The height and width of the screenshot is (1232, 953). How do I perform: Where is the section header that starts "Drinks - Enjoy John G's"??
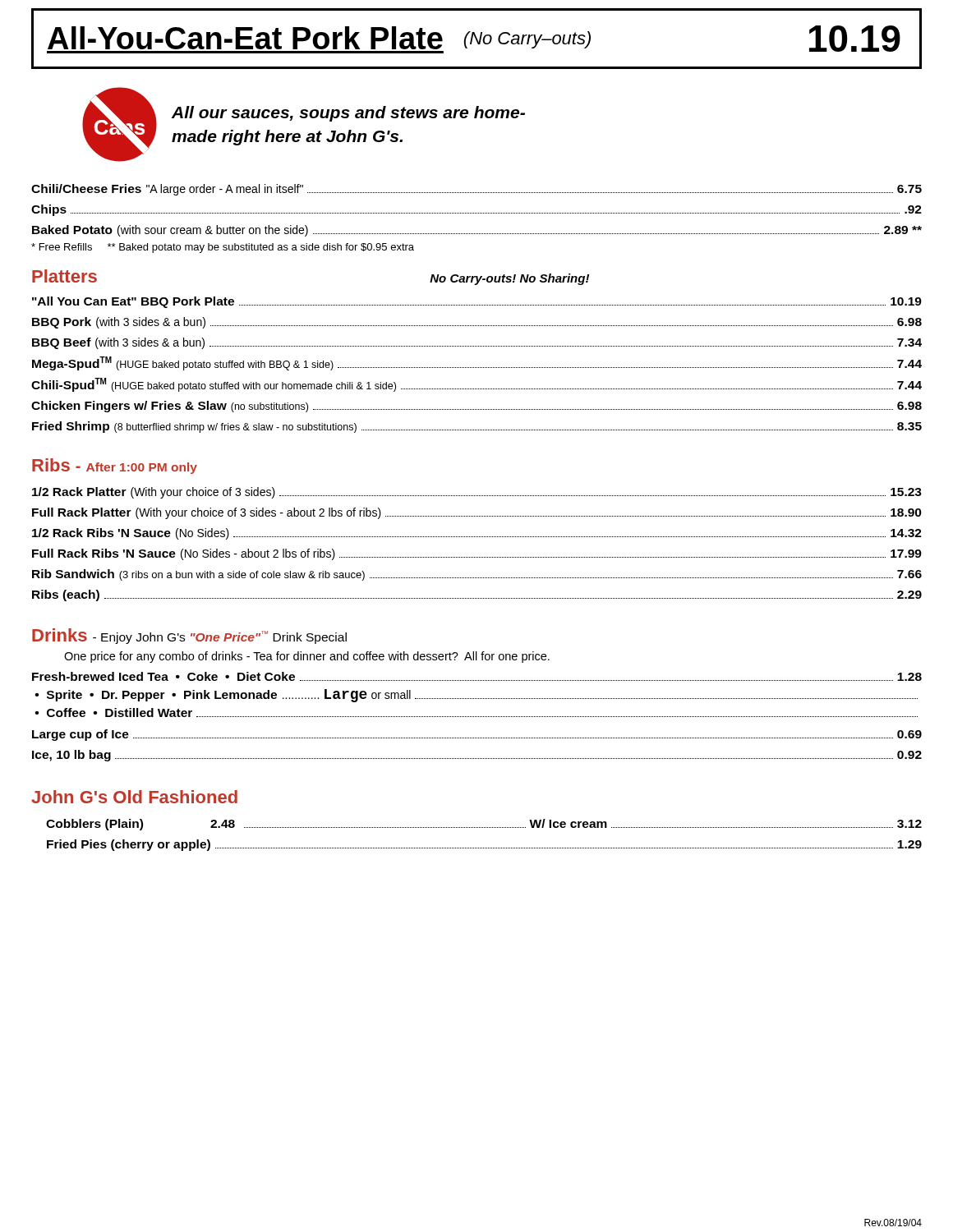[189, 636]
